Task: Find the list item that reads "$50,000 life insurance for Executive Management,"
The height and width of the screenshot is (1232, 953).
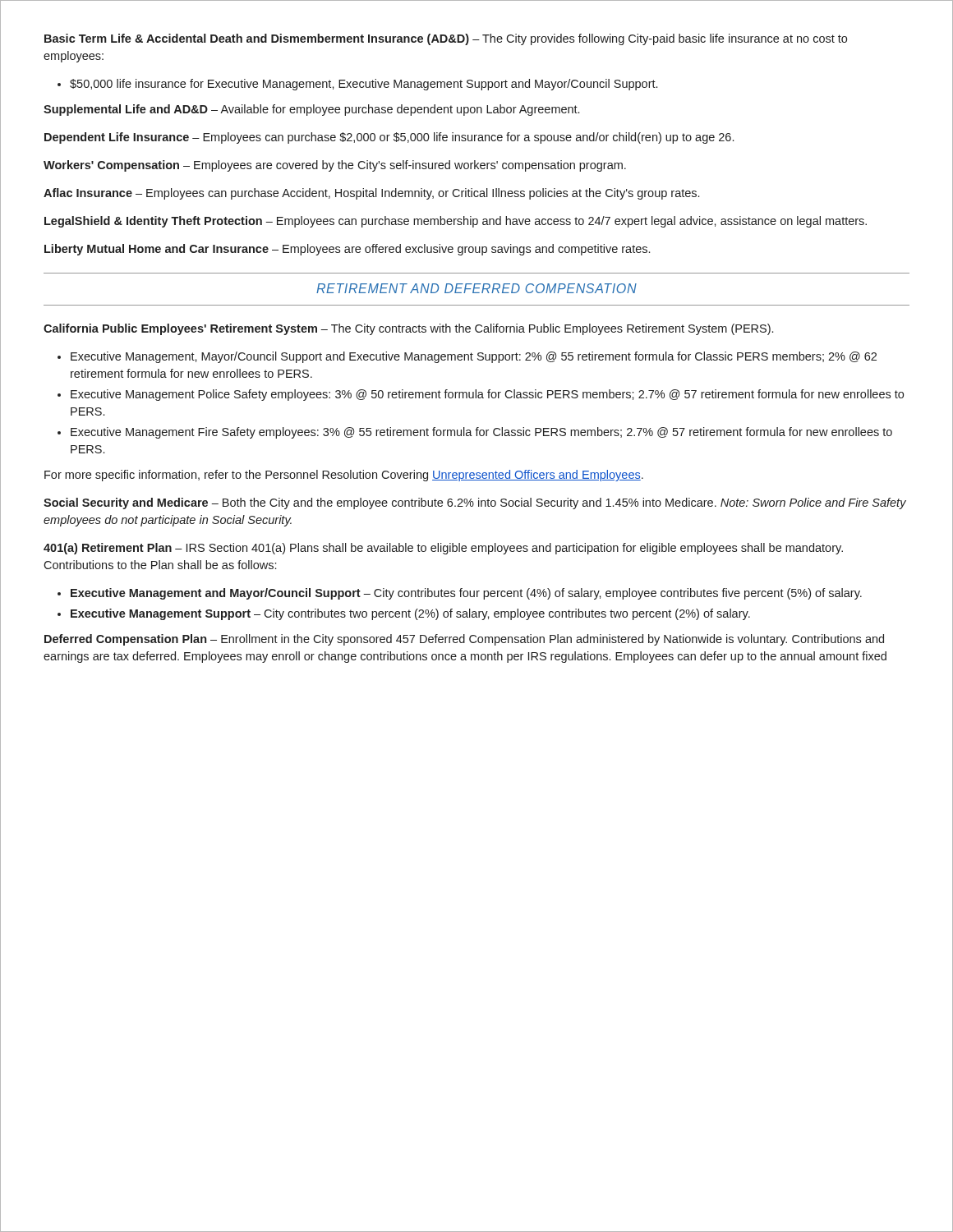Action: coord(476,84)
